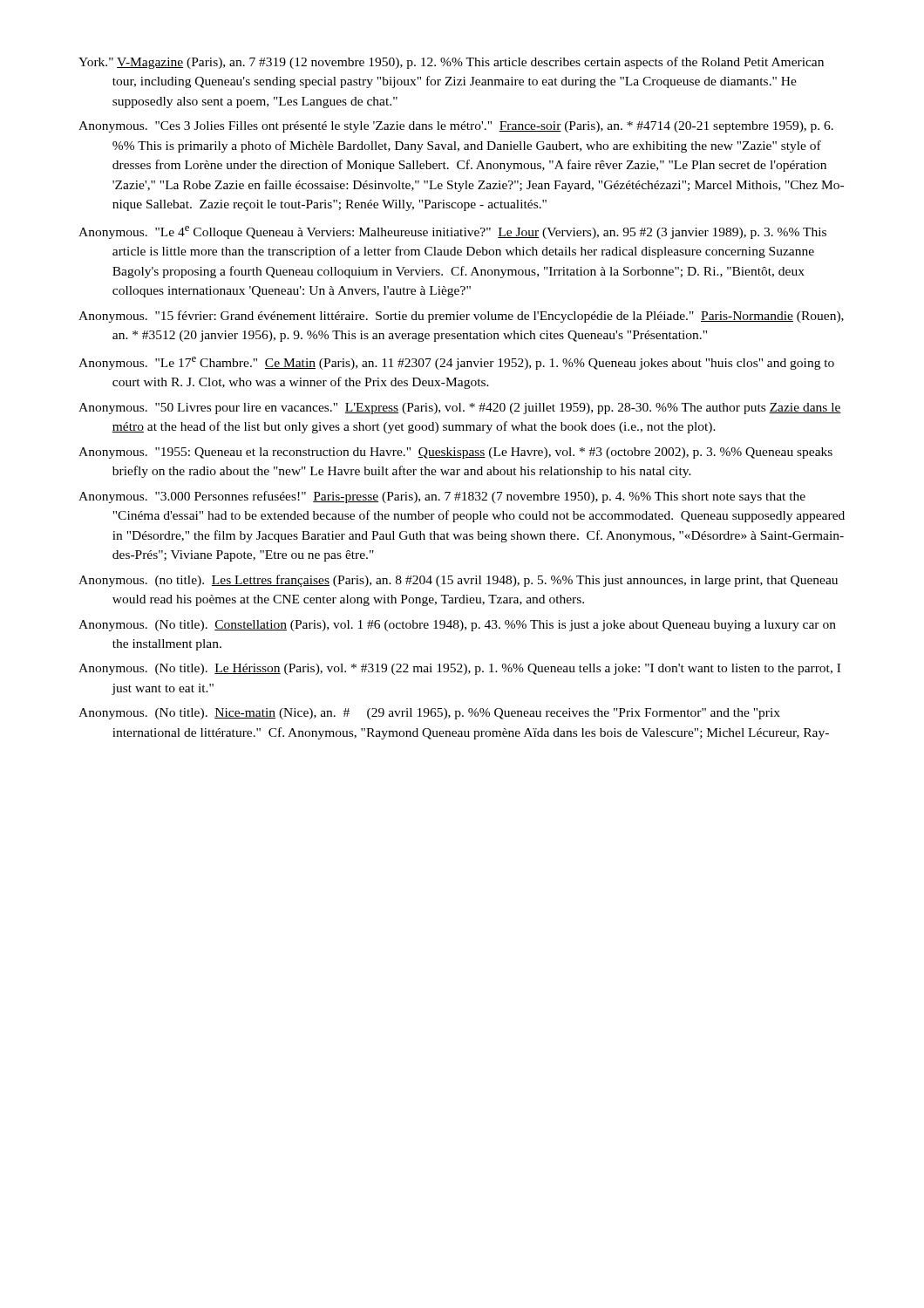Screen dimensions: 1308x924
Task: Click the passage that begins "Anonymous. "Le 17e Chambre." Ce Matin (Paris),"
Action: (457, 370)
